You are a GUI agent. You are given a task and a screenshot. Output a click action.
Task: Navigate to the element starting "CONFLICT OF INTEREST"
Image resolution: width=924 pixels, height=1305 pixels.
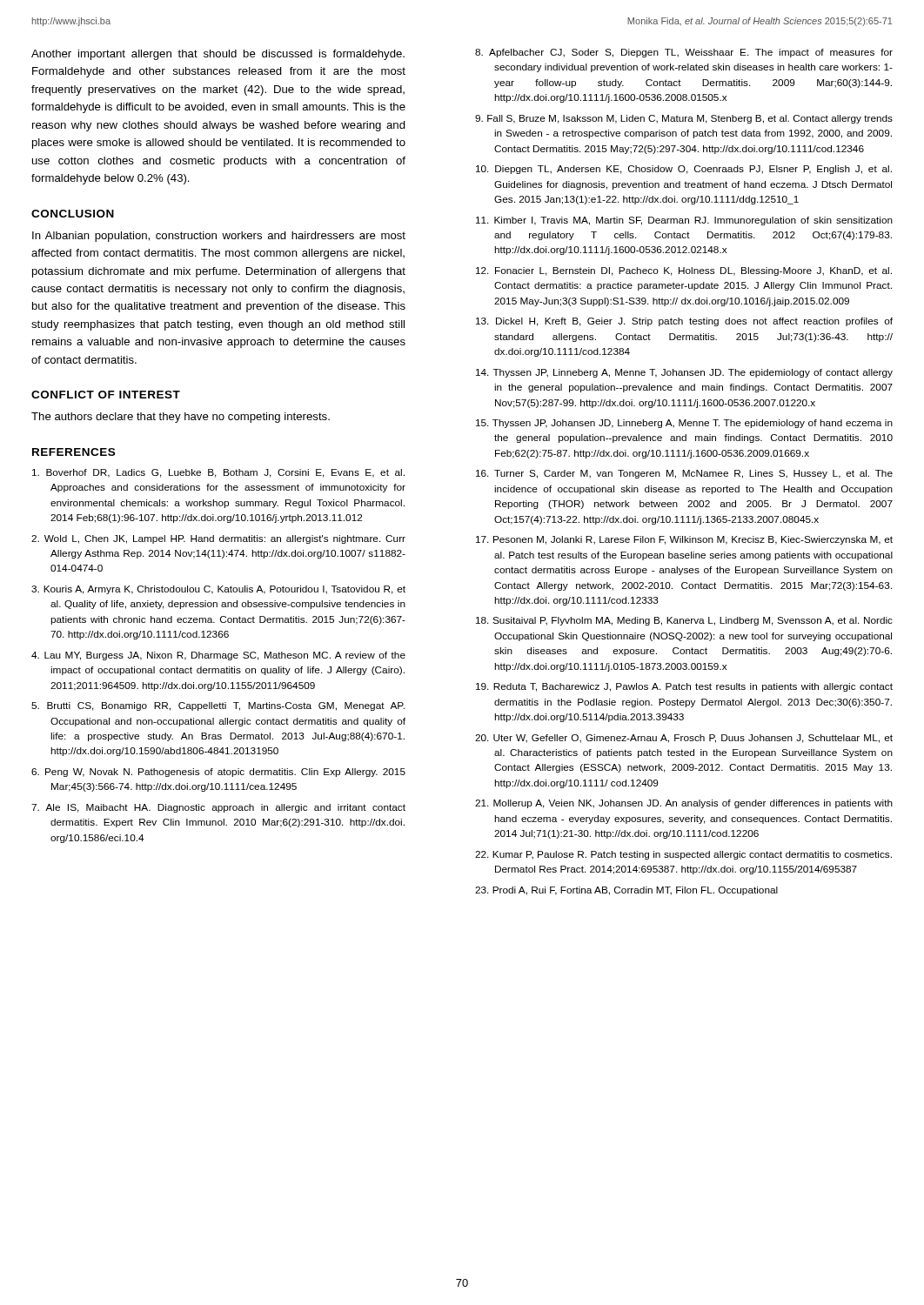pyautogui.click(x=106, y=395)
